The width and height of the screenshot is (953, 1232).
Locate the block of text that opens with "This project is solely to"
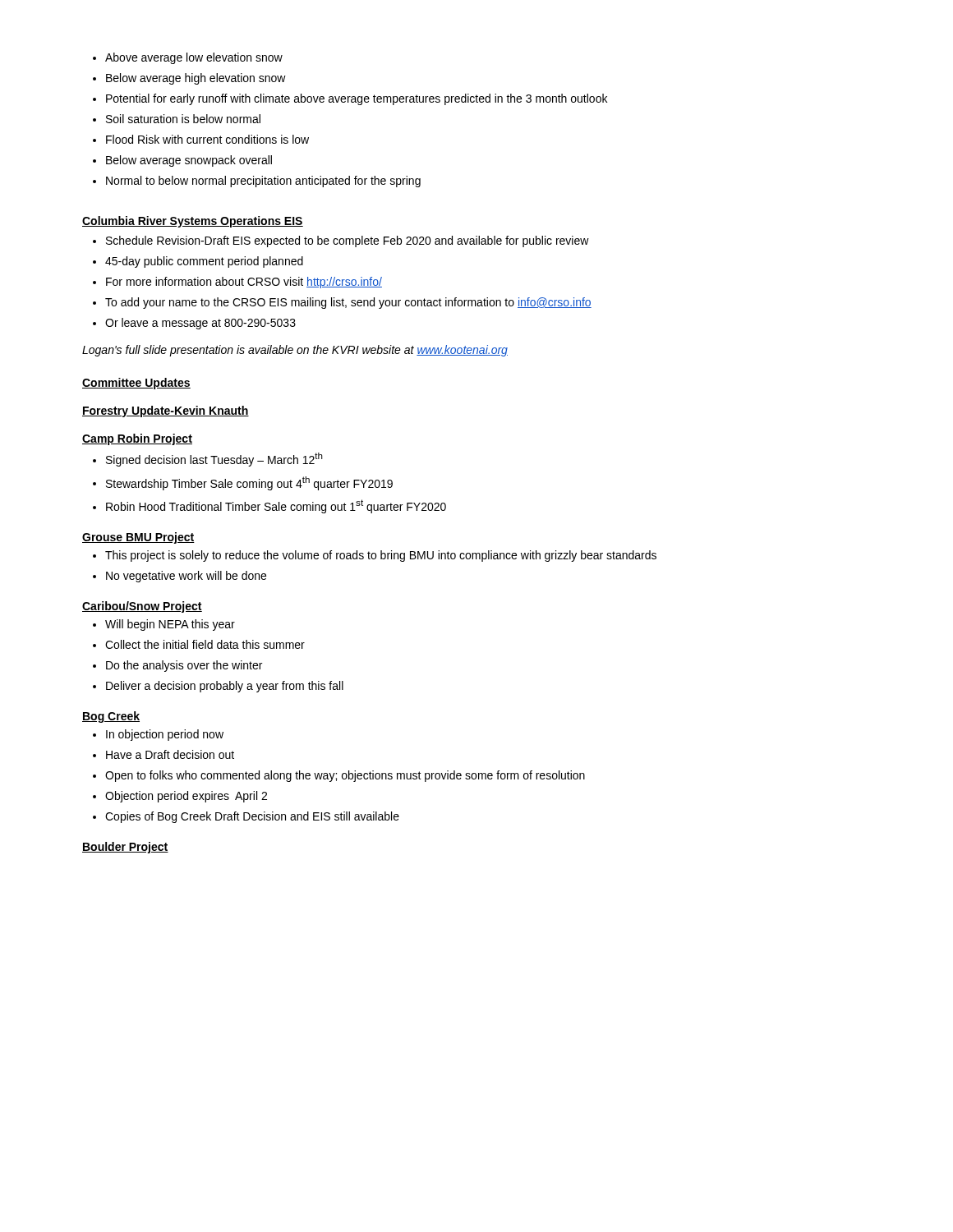(476, 566)
